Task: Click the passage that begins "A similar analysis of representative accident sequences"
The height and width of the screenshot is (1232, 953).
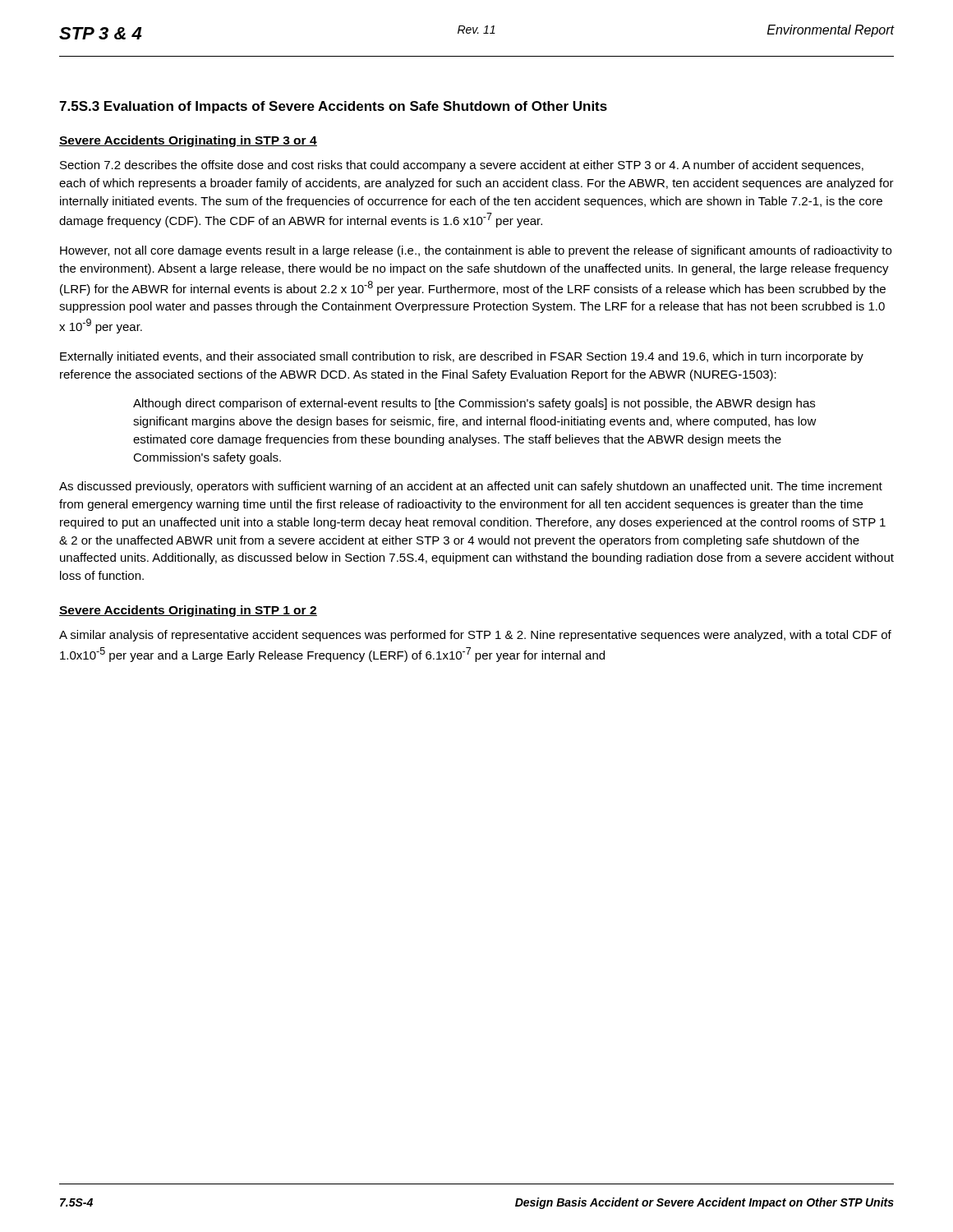Action: coord(475,644)
